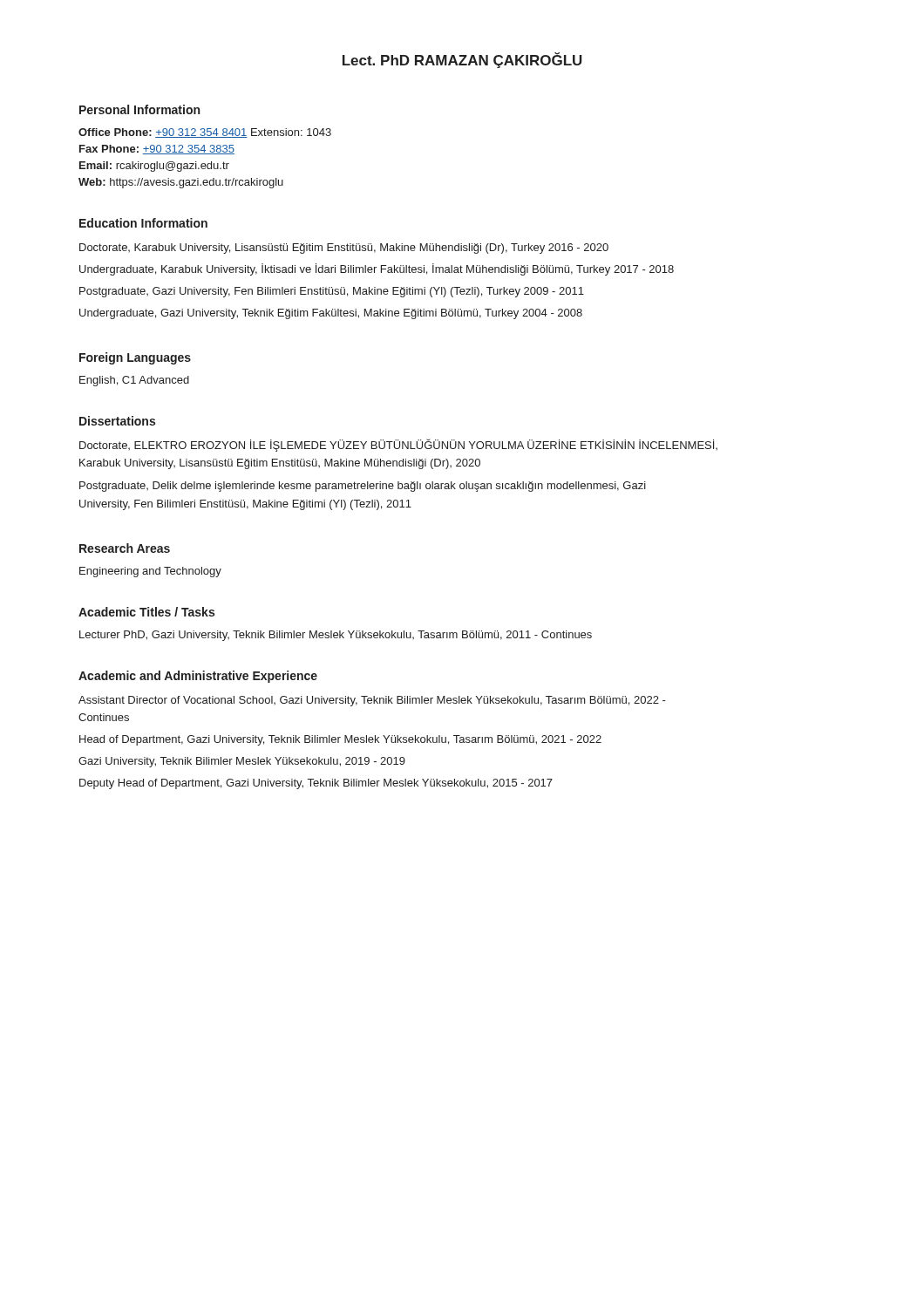Screen dimensions: 1308x924
Task: Find the region starting "Academic and Administrative Experience"
Action: tap(198, 676)
